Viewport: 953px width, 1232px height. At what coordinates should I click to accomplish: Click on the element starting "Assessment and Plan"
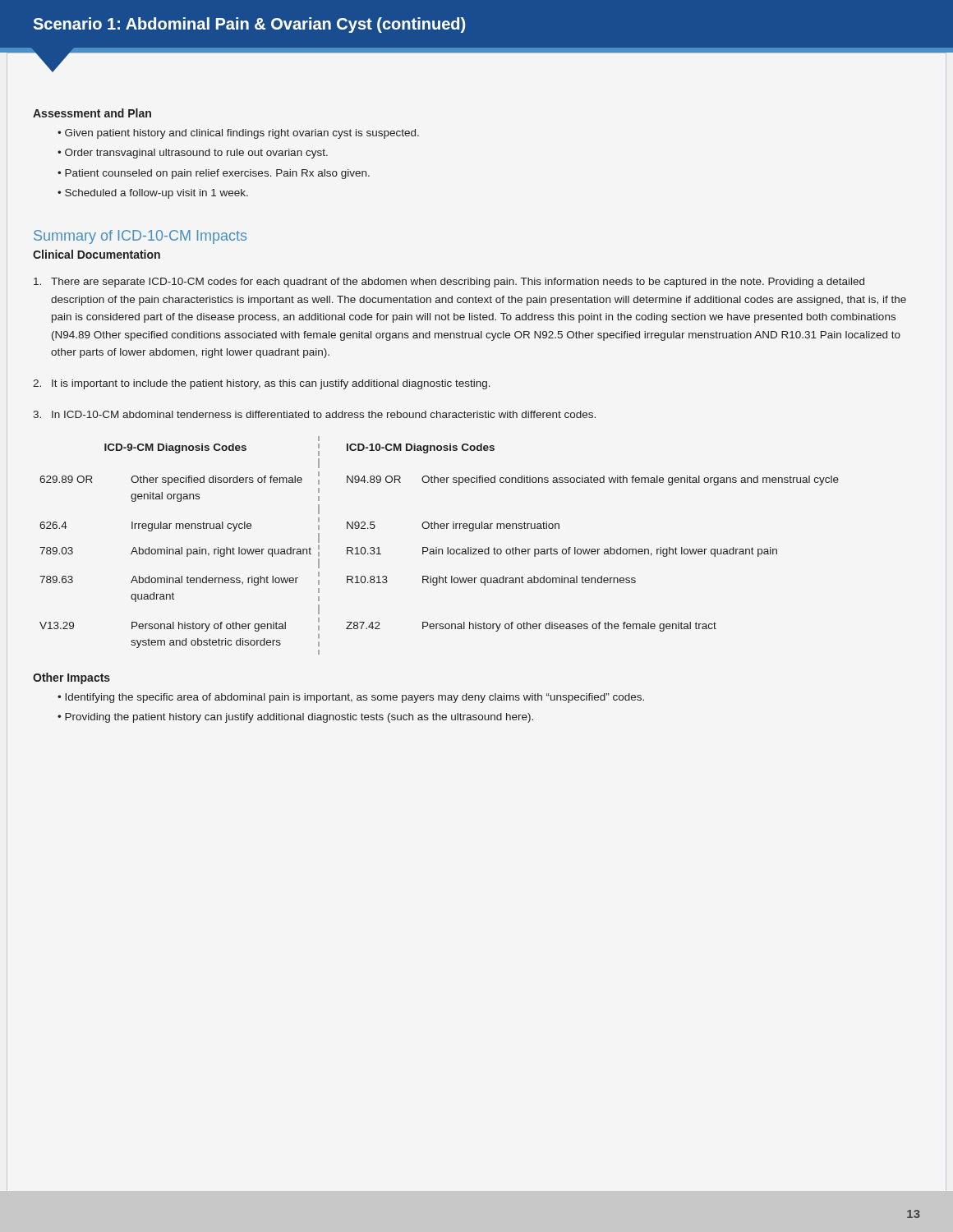92,113
